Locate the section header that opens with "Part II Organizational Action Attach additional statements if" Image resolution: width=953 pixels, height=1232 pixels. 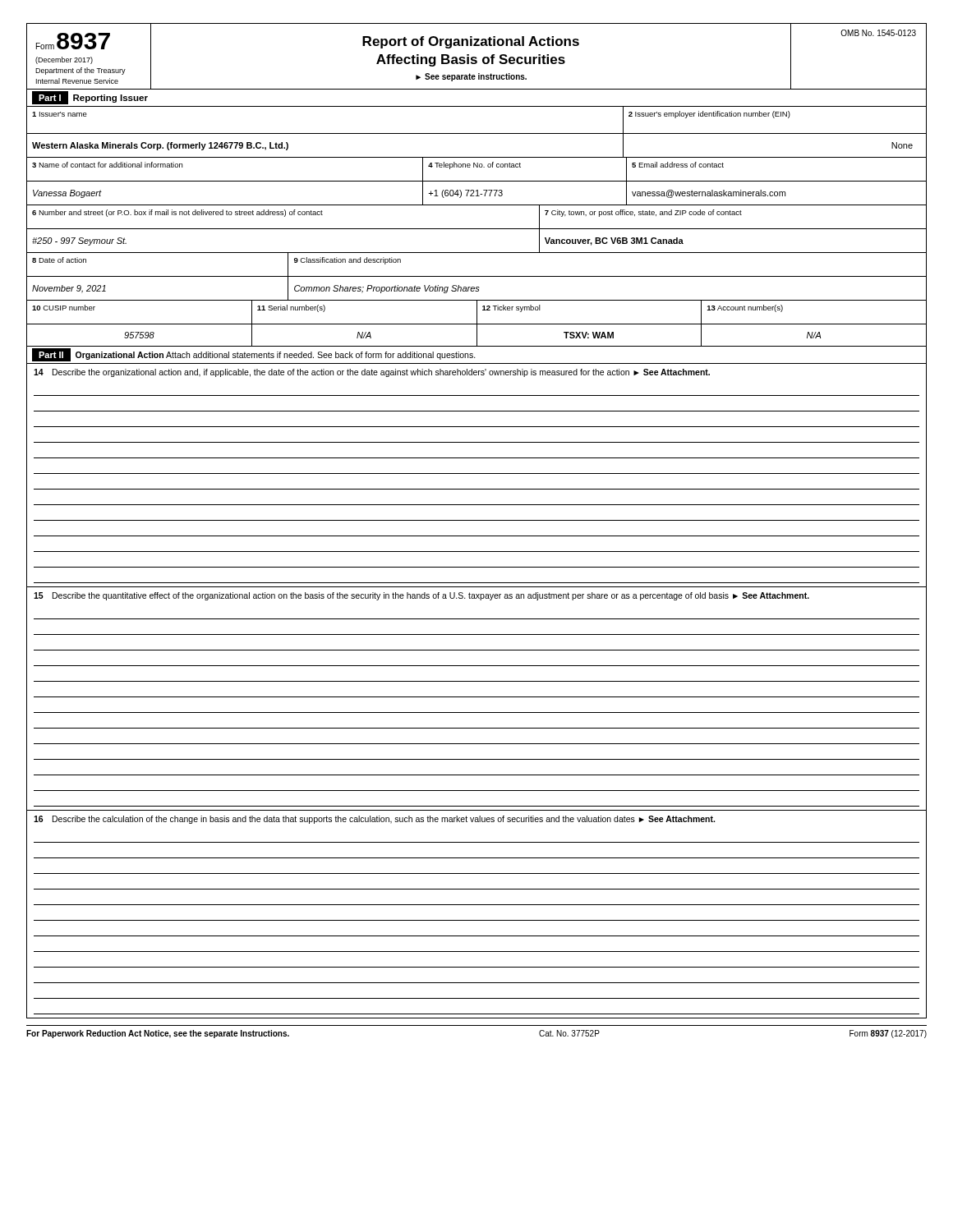tap(254, 355)
